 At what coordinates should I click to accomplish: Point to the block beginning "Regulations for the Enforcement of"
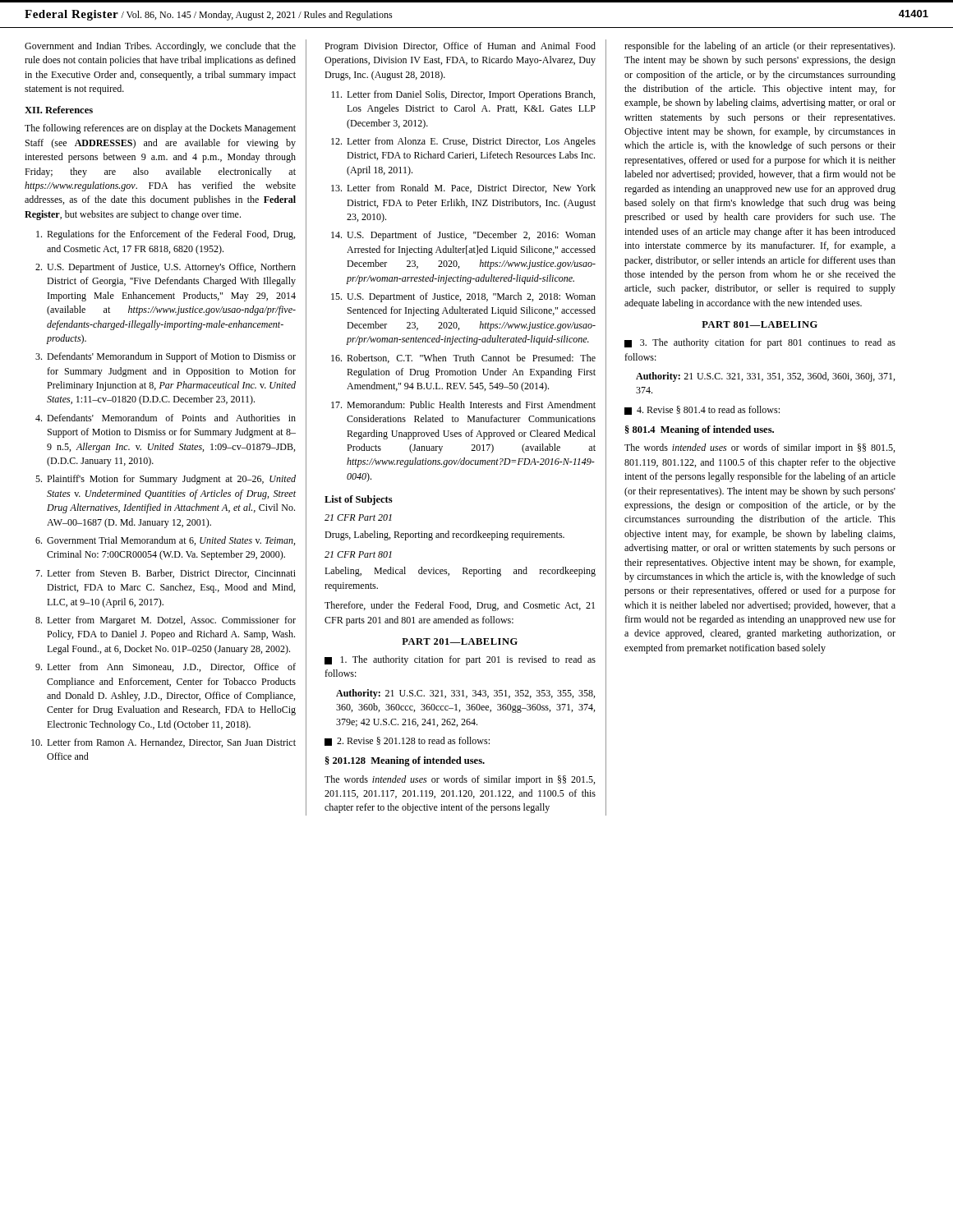(160, 242)
